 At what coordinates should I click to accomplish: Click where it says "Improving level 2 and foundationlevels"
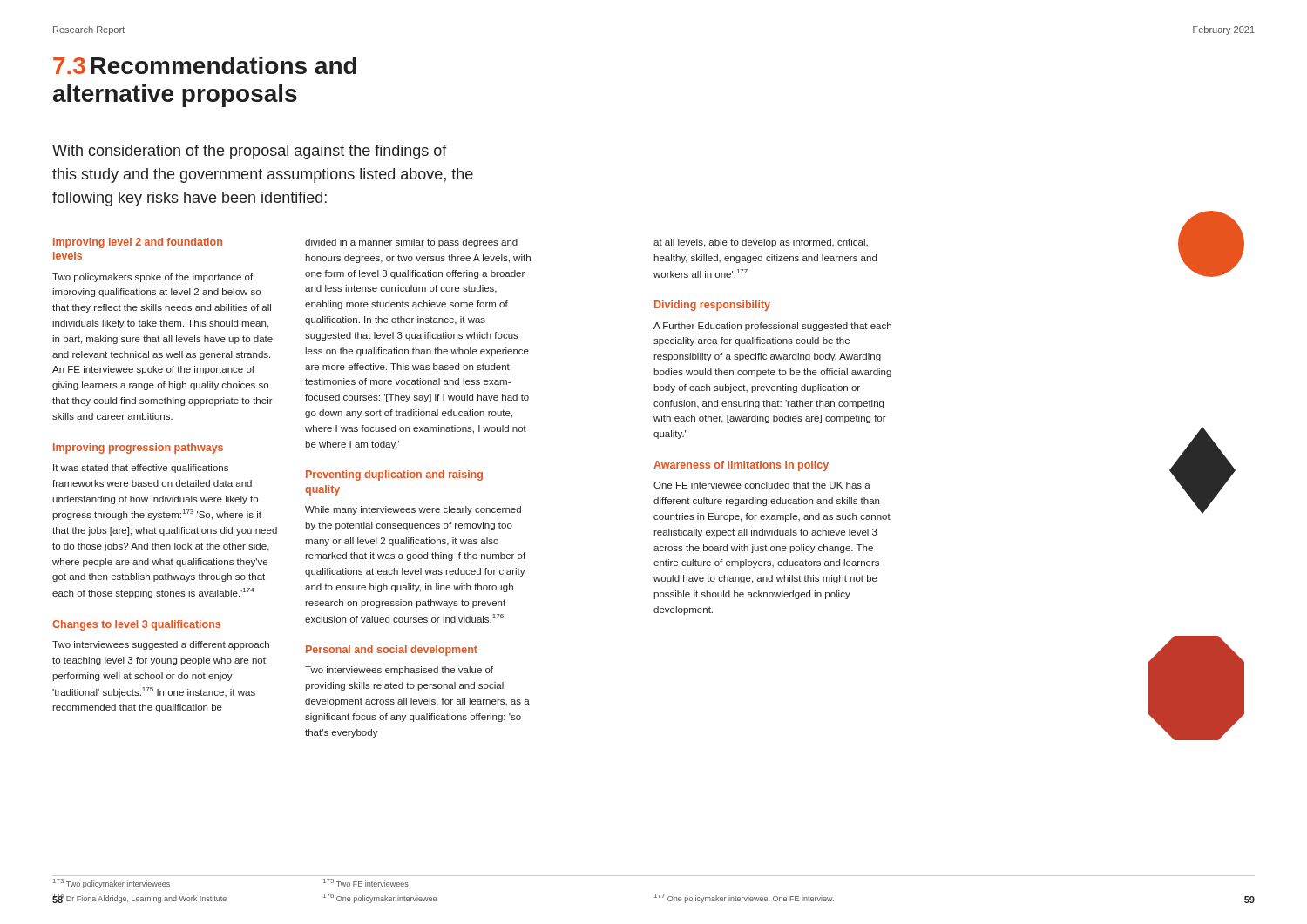[138, 249]
